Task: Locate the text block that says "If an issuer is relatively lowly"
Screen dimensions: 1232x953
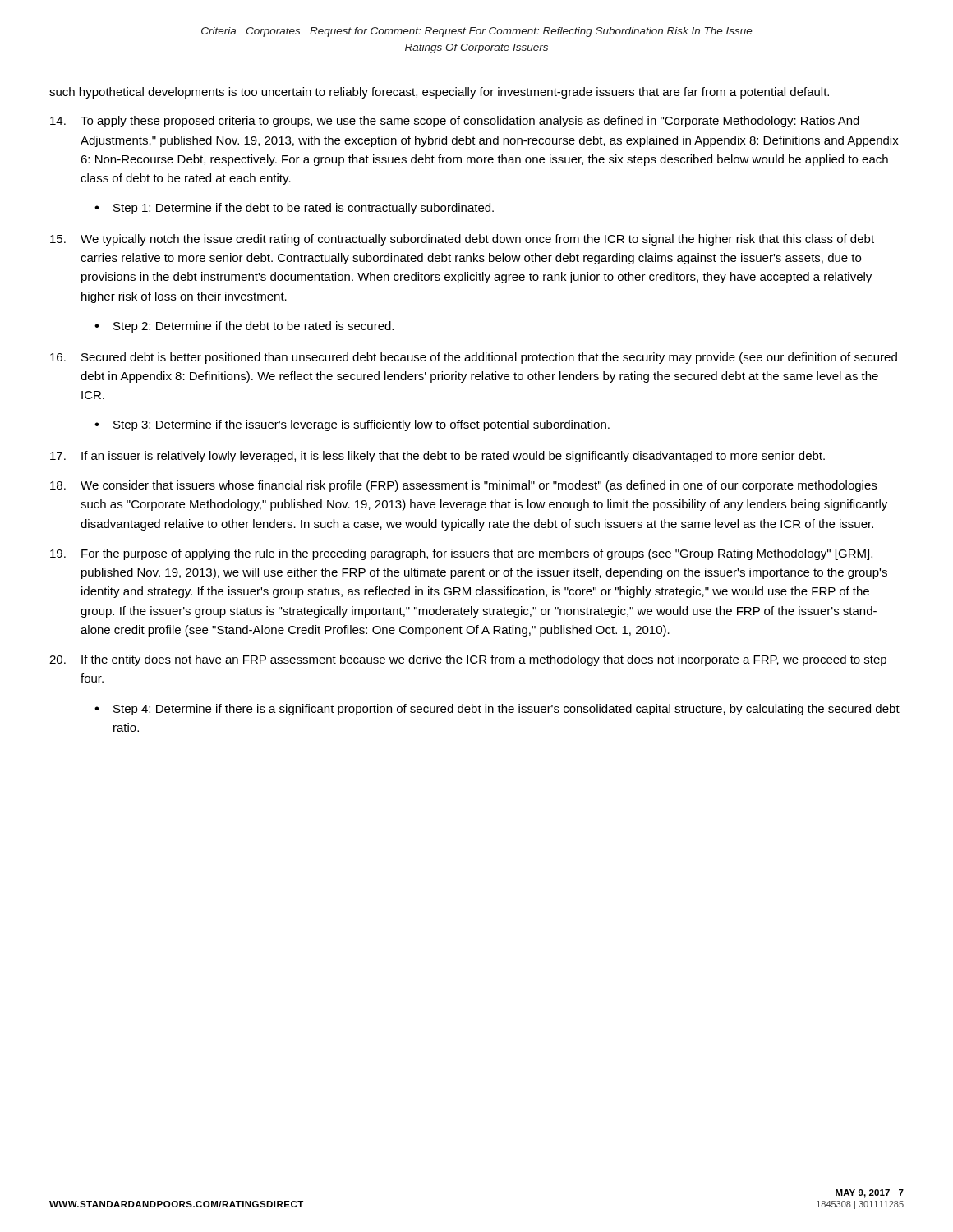Action: coord(476,455)
